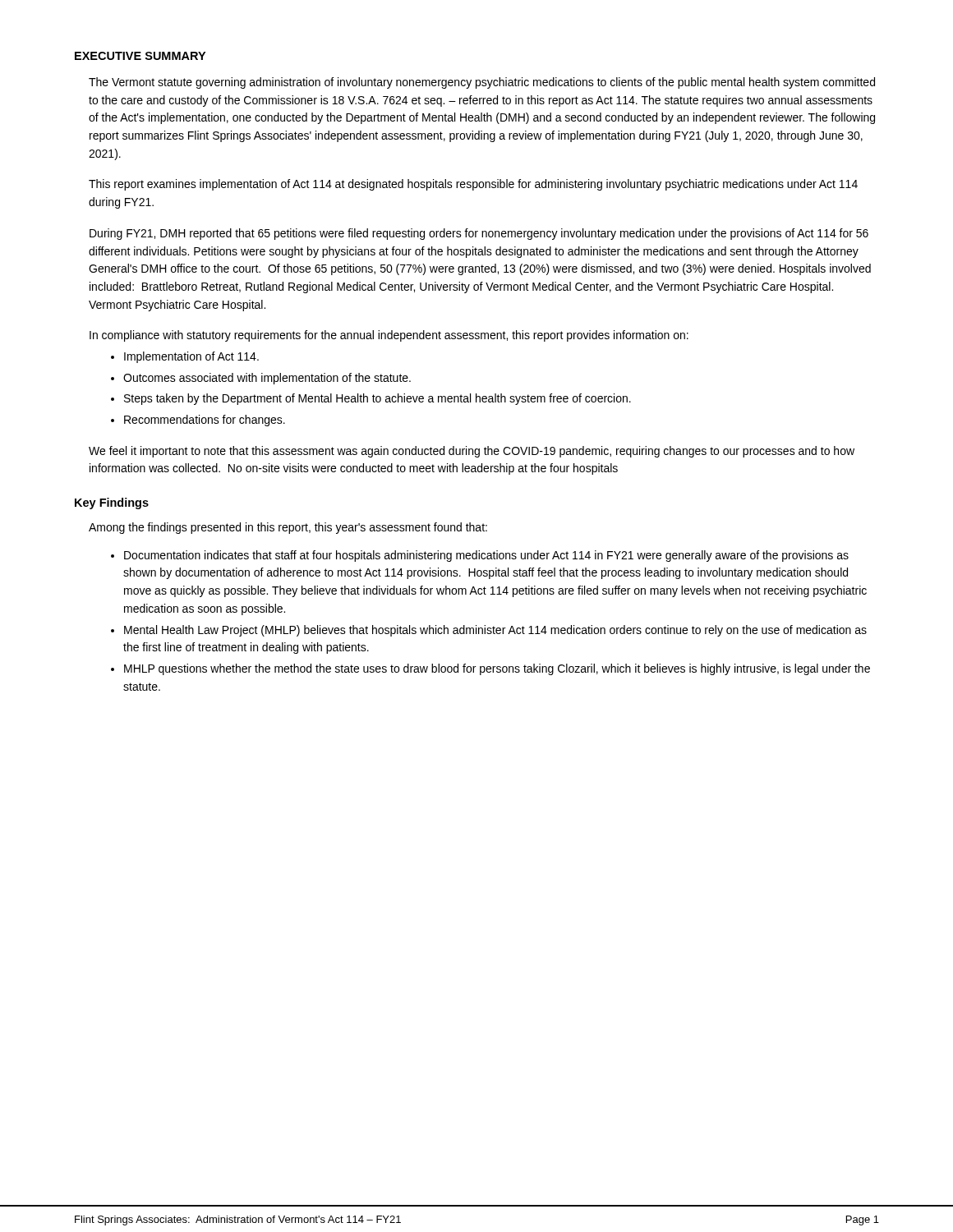Image resolution: width=953 pixels, height=1232 pixels.
Task: Where does it say "EXECUTIVE SUMMARY"?
Action: point(140,56)
